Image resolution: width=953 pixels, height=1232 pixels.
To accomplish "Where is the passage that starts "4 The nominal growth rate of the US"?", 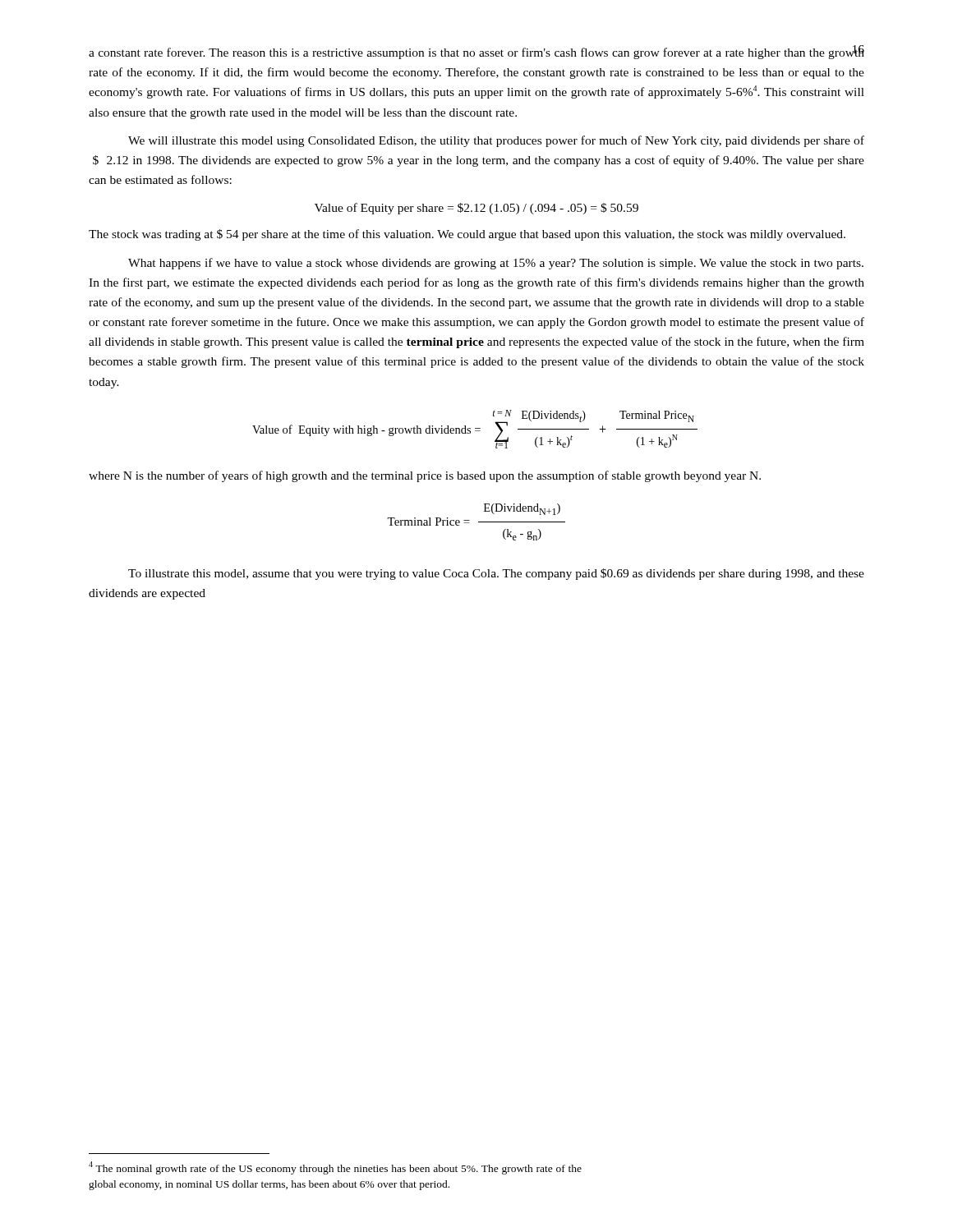I will 335,1175.
